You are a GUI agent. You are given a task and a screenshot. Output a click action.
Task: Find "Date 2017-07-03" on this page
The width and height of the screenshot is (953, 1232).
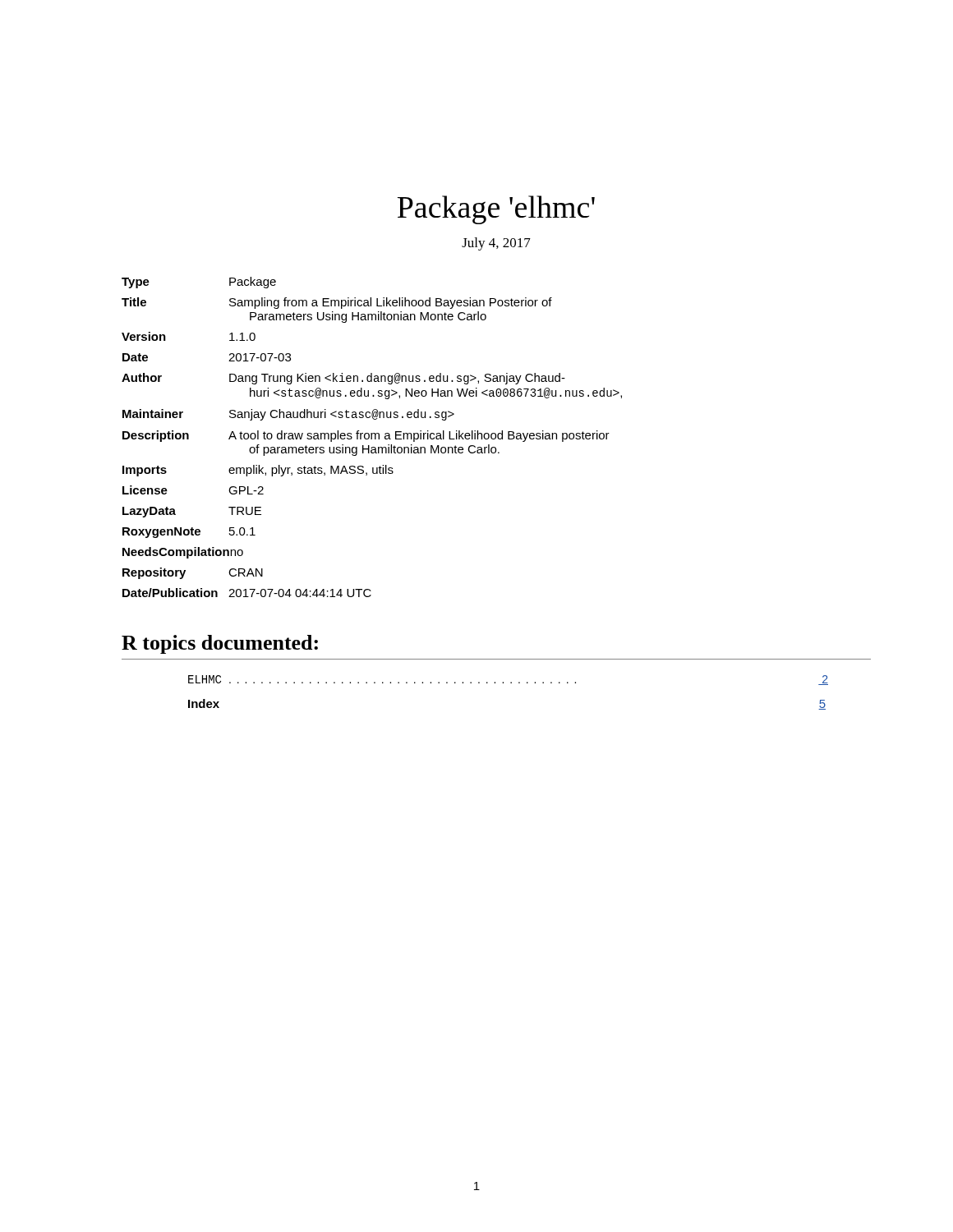[x=136, y=357]
